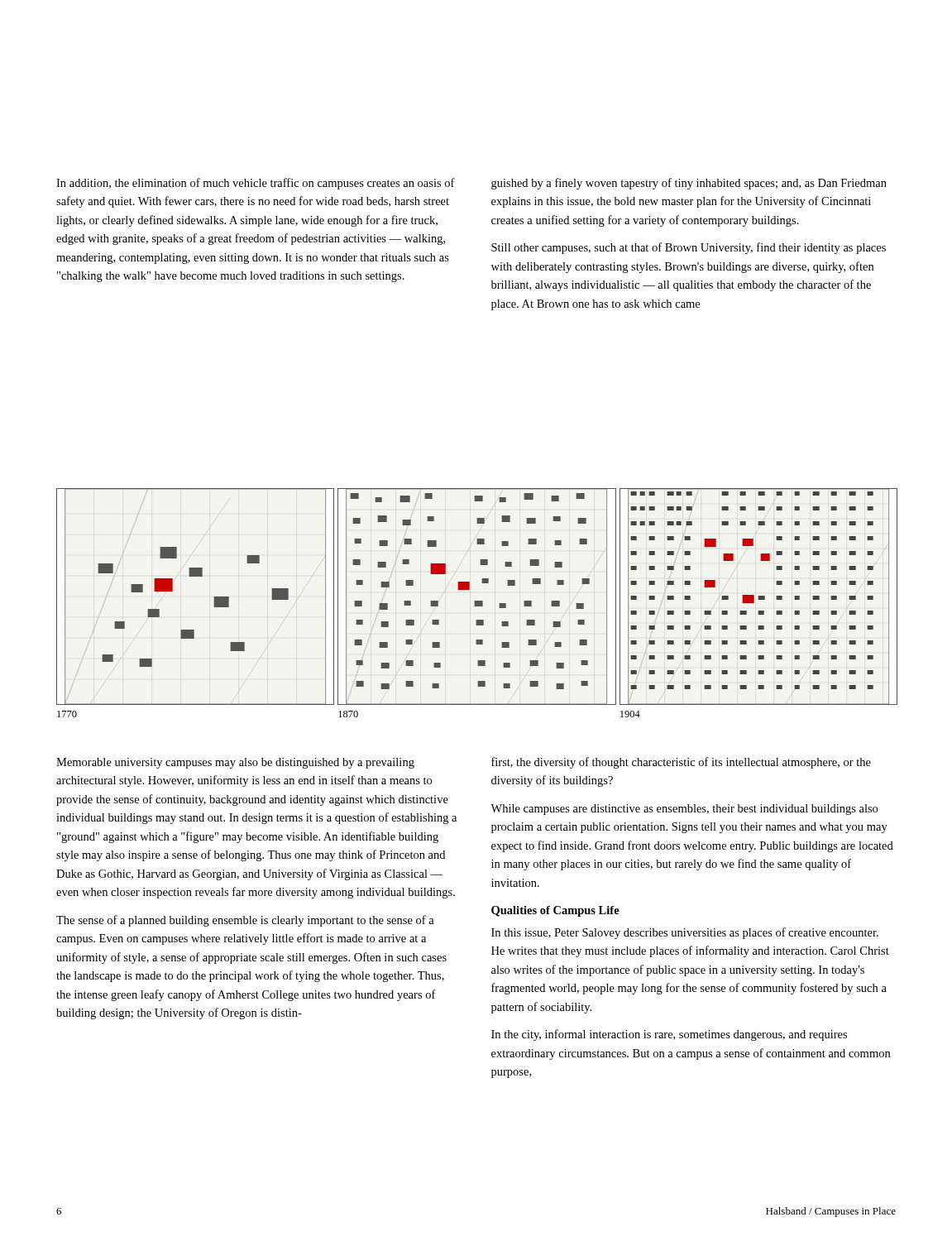This screenshot has width=952, height=1241.
Task: Click on the text block that reads "In addition, the elimination"
Action: coord(259,230)
